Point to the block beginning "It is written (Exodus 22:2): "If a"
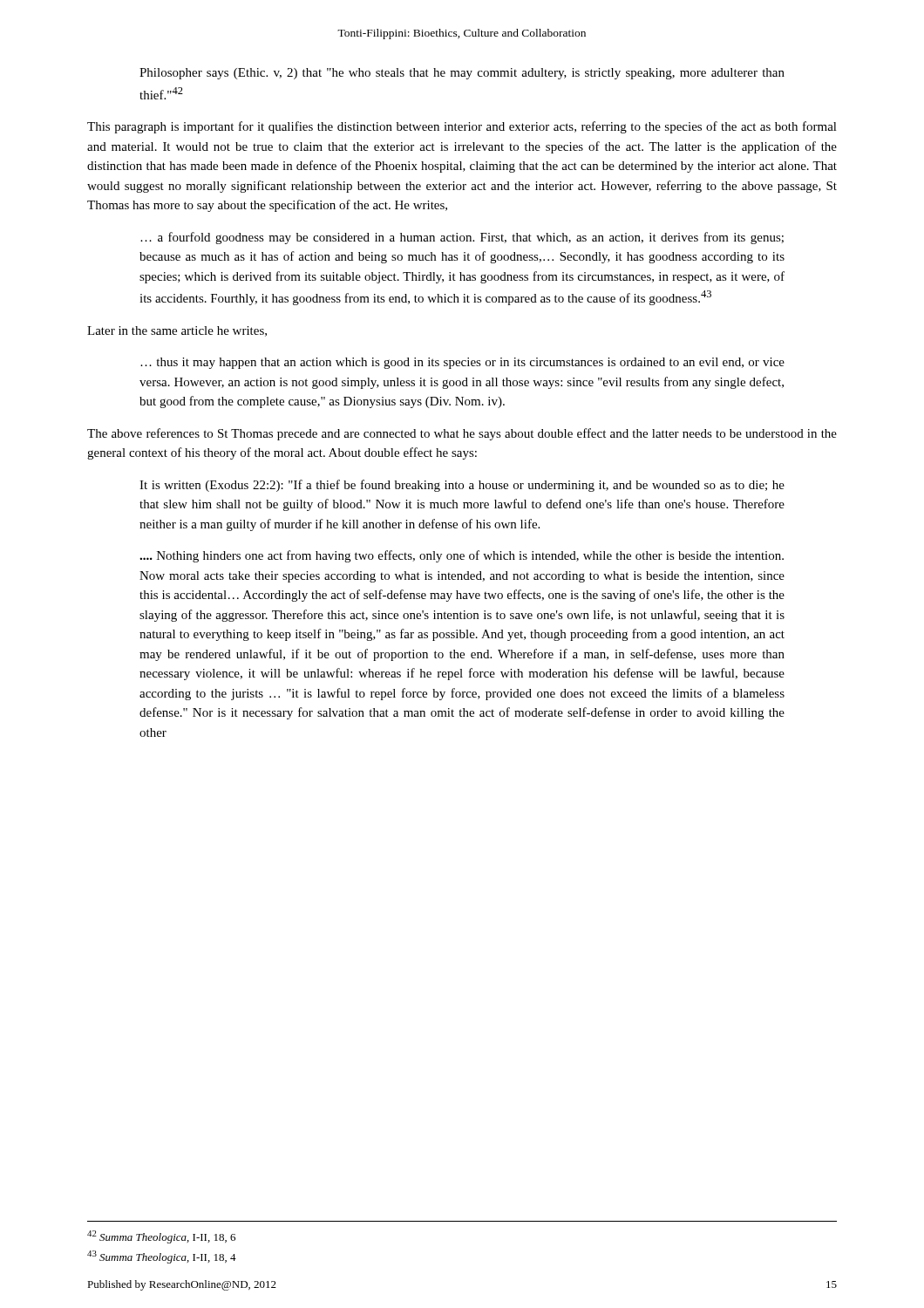Viewport: 924px width, 1308px height. 462,504
